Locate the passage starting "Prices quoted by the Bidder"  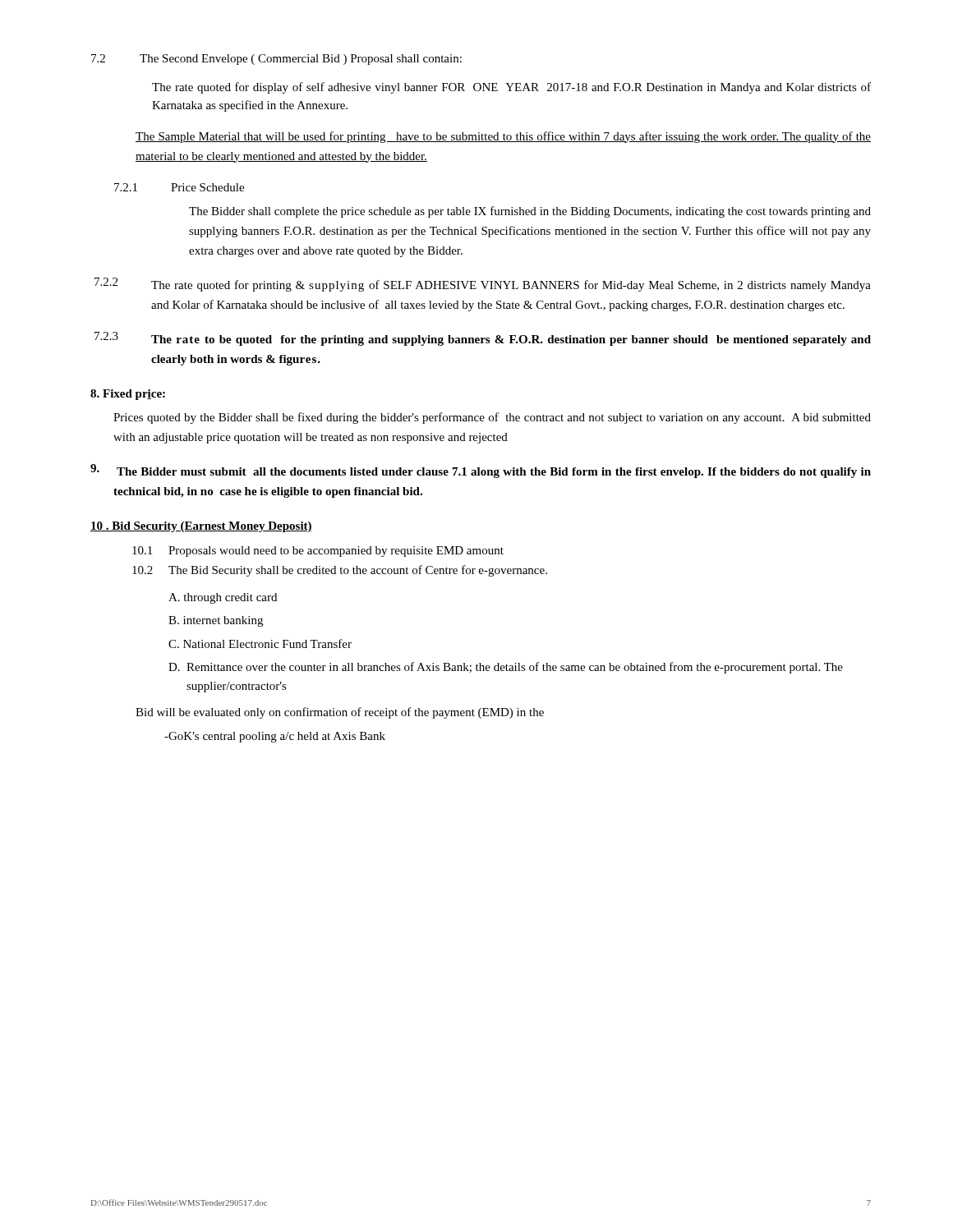(x=492, y=427)
